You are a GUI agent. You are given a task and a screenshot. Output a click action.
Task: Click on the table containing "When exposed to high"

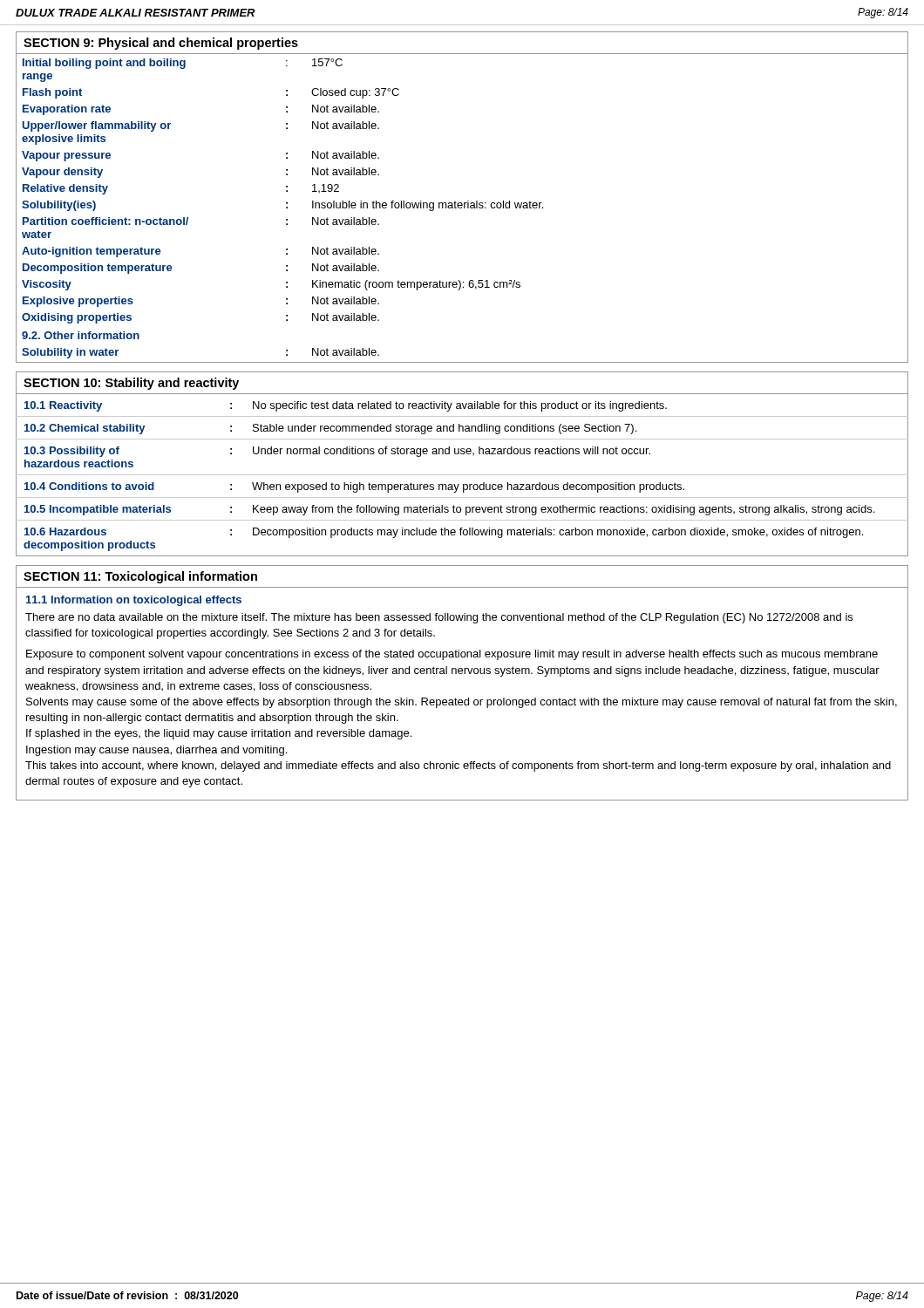(462, 475)
